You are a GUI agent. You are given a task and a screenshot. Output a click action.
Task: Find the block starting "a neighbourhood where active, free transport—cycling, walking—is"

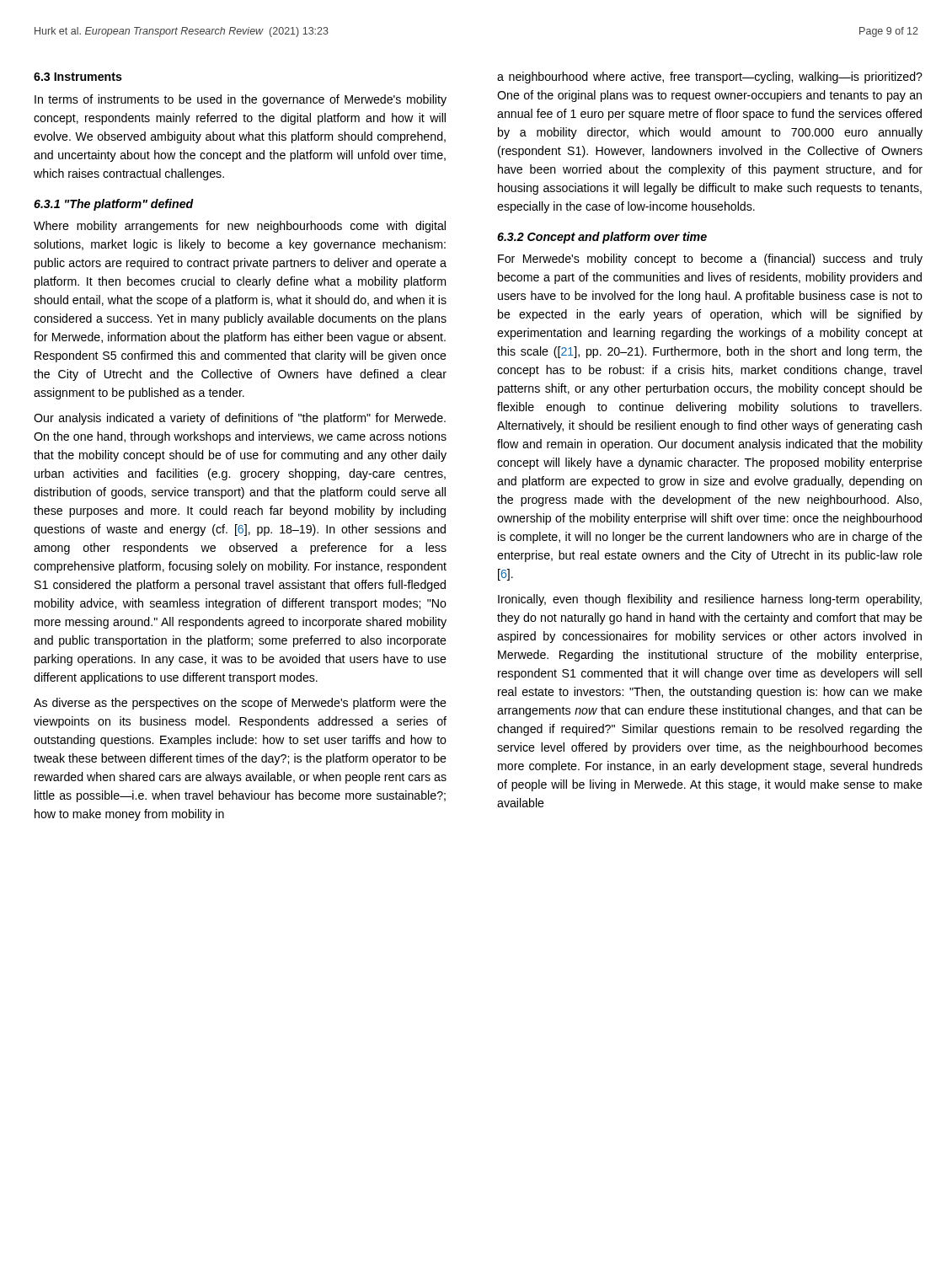(710, 142)
